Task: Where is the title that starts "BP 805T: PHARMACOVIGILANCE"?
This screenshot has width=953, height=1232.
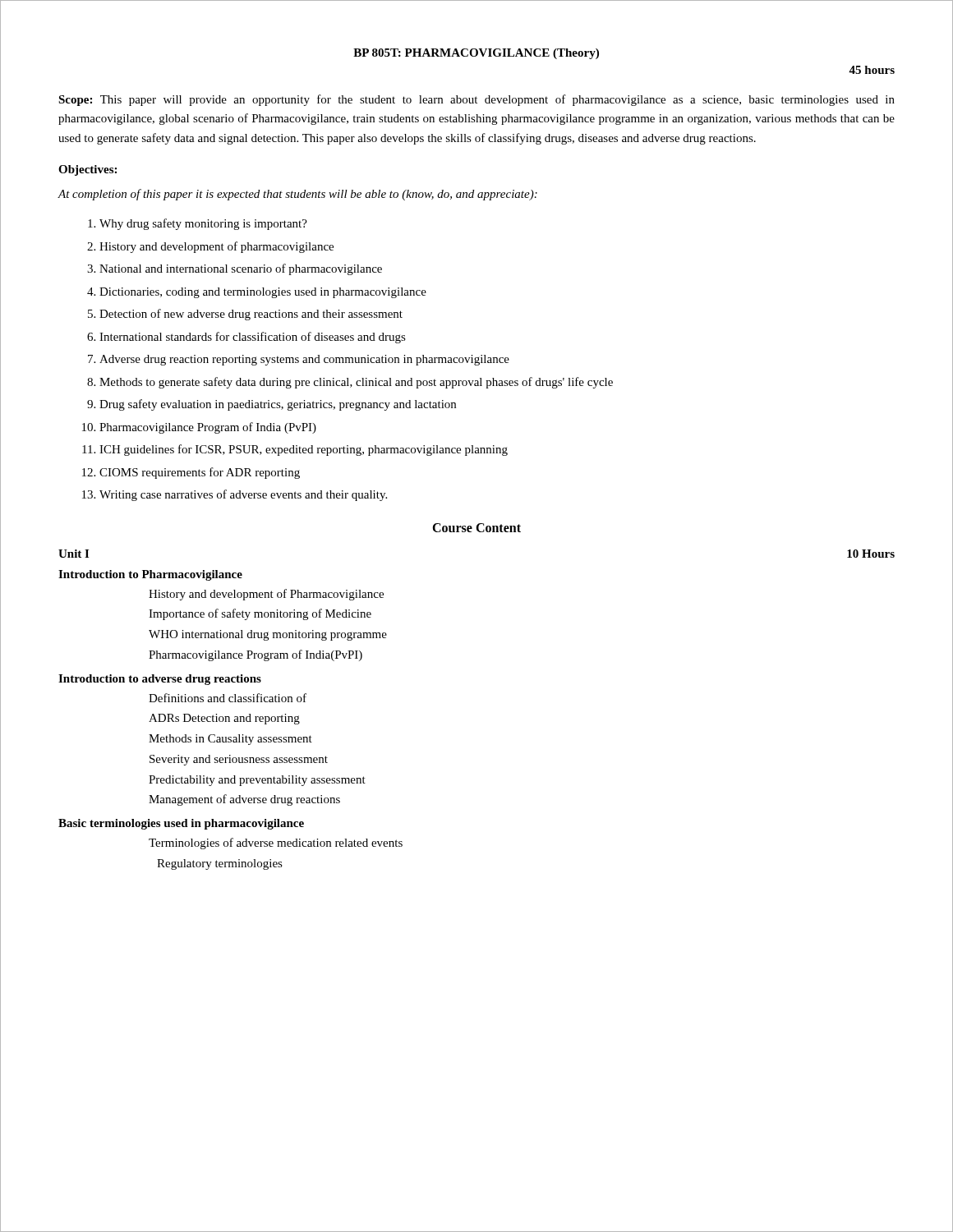Action: (476, 53)
